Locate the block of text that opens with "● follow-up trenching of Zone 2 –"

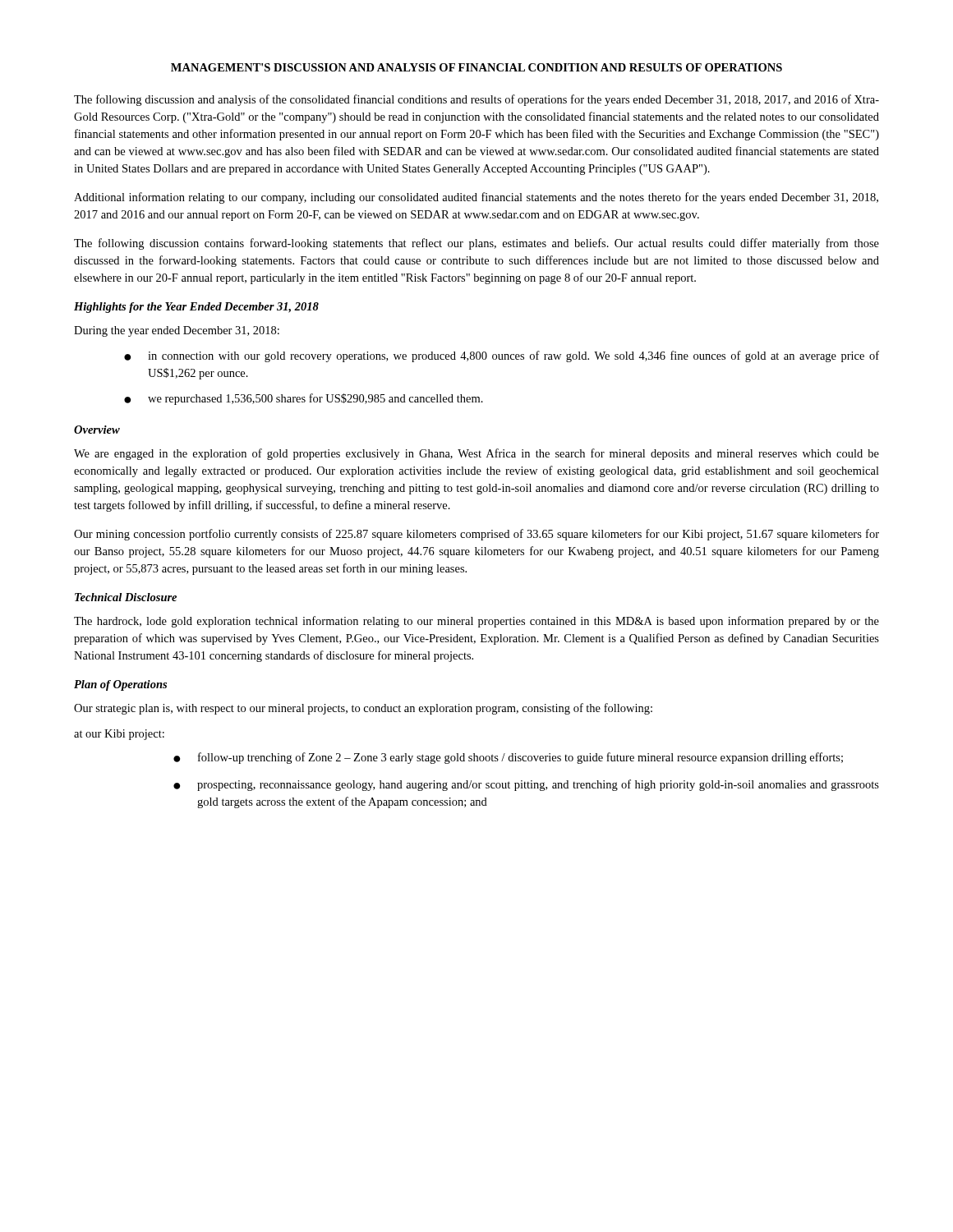526,759
